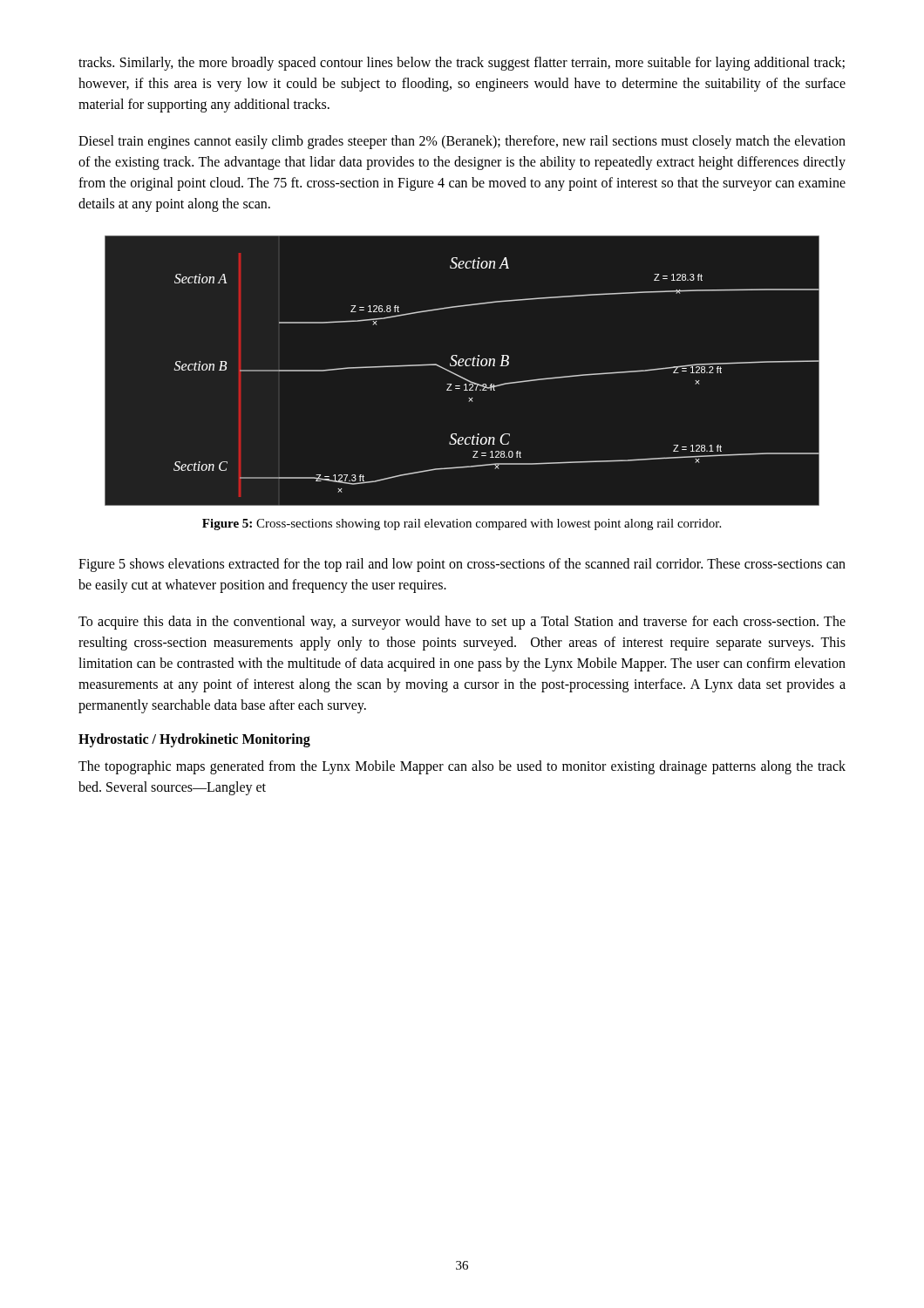
Task: Locate the block of text that opens with "Diesel train engines cannot"
Action: (462, 172)
